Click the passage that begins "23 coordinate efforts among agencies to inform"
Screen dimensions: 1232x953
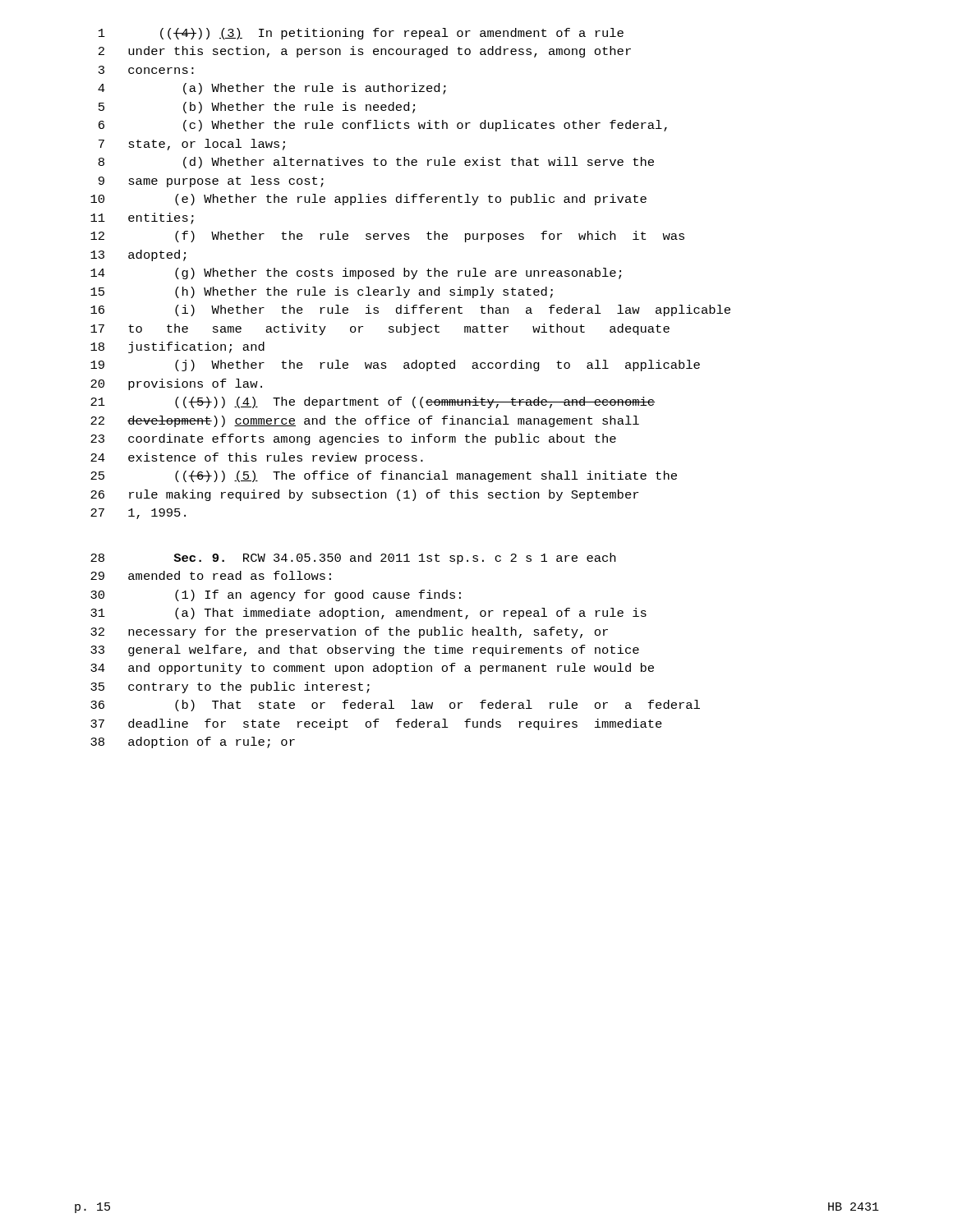pos(476,440)
